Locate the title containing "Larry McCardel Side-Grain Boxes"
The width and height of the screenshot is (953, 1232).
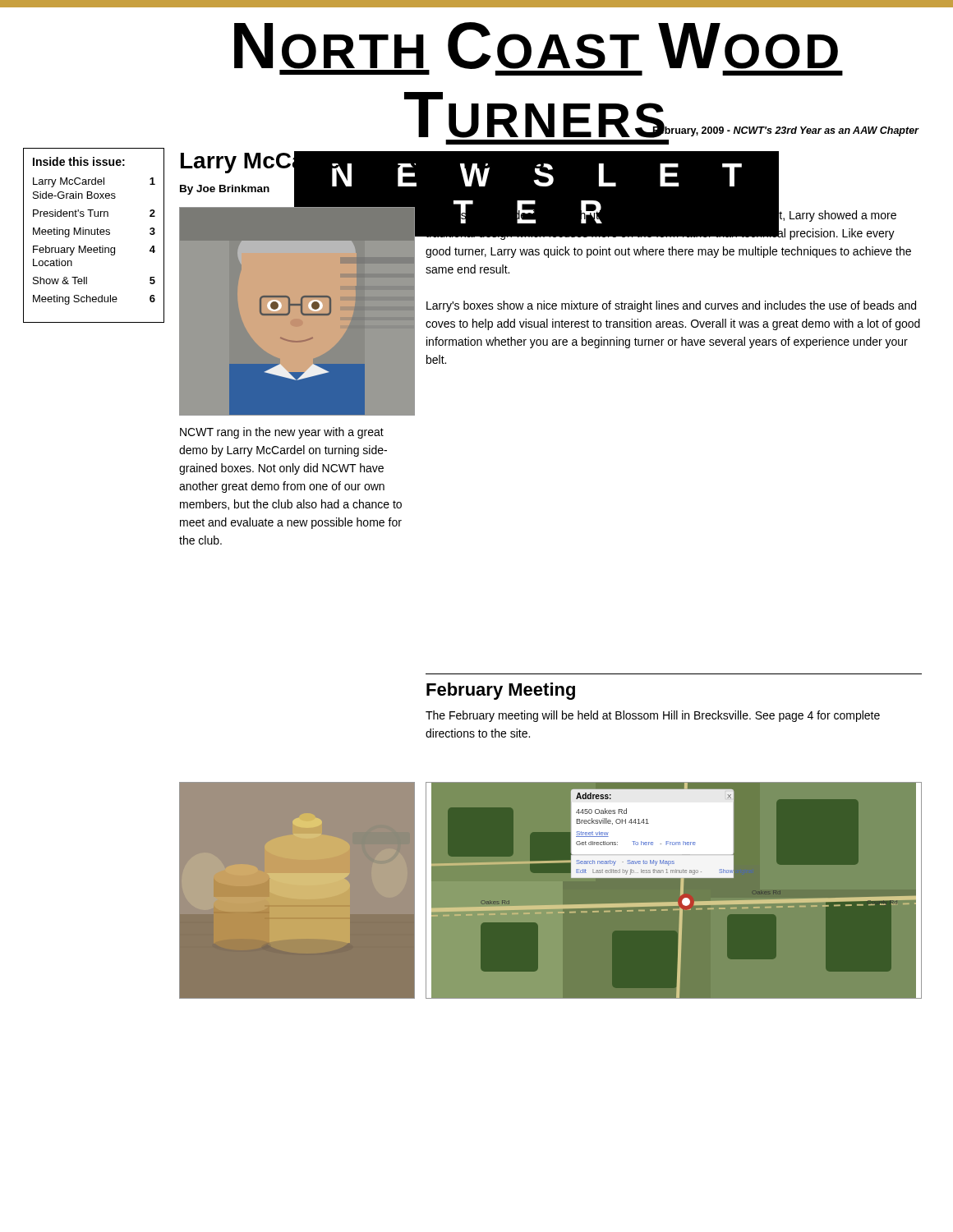tap(550, 161)
